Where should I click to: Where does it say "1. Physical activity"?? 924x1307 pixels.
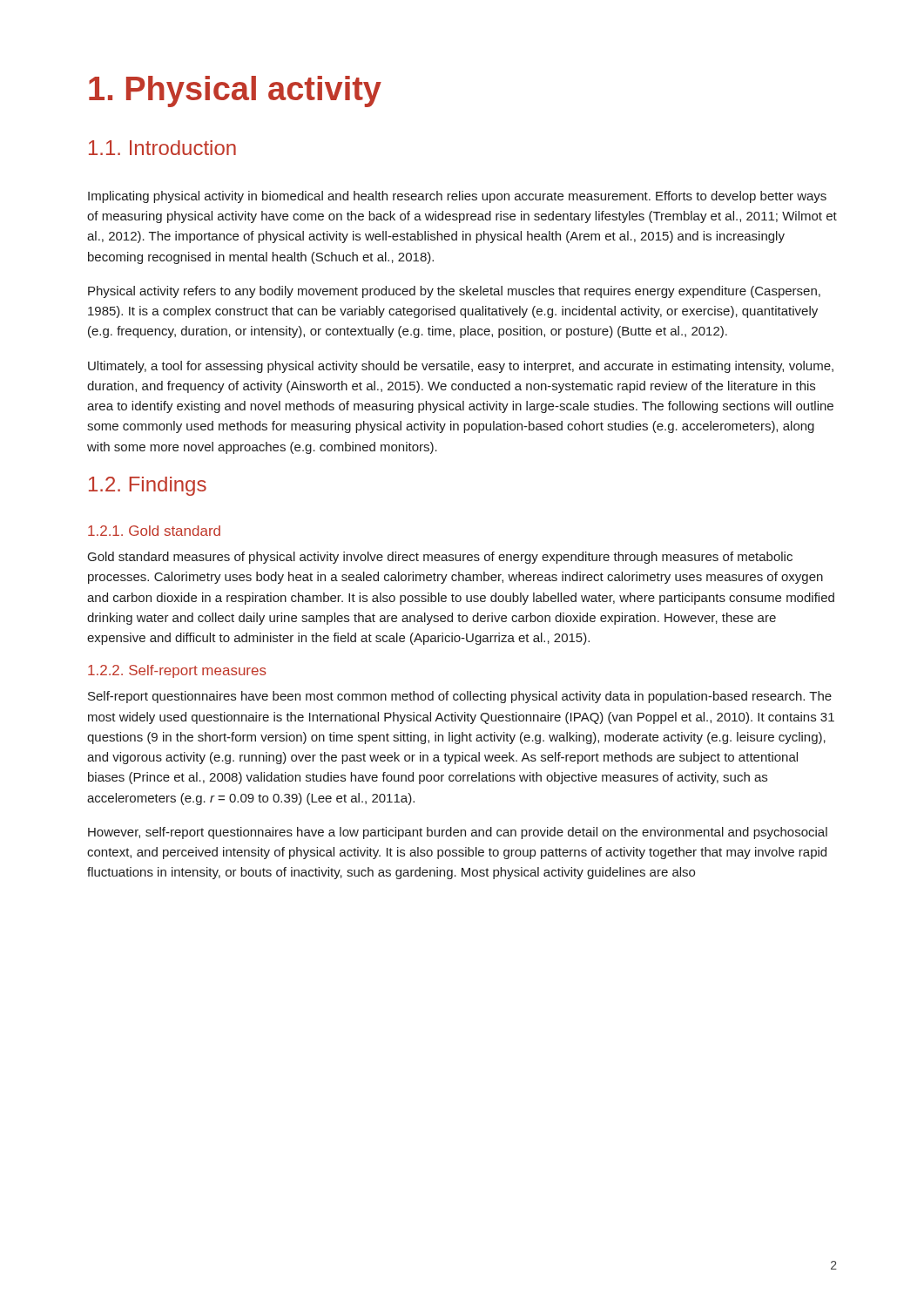[x=235, y=91]
